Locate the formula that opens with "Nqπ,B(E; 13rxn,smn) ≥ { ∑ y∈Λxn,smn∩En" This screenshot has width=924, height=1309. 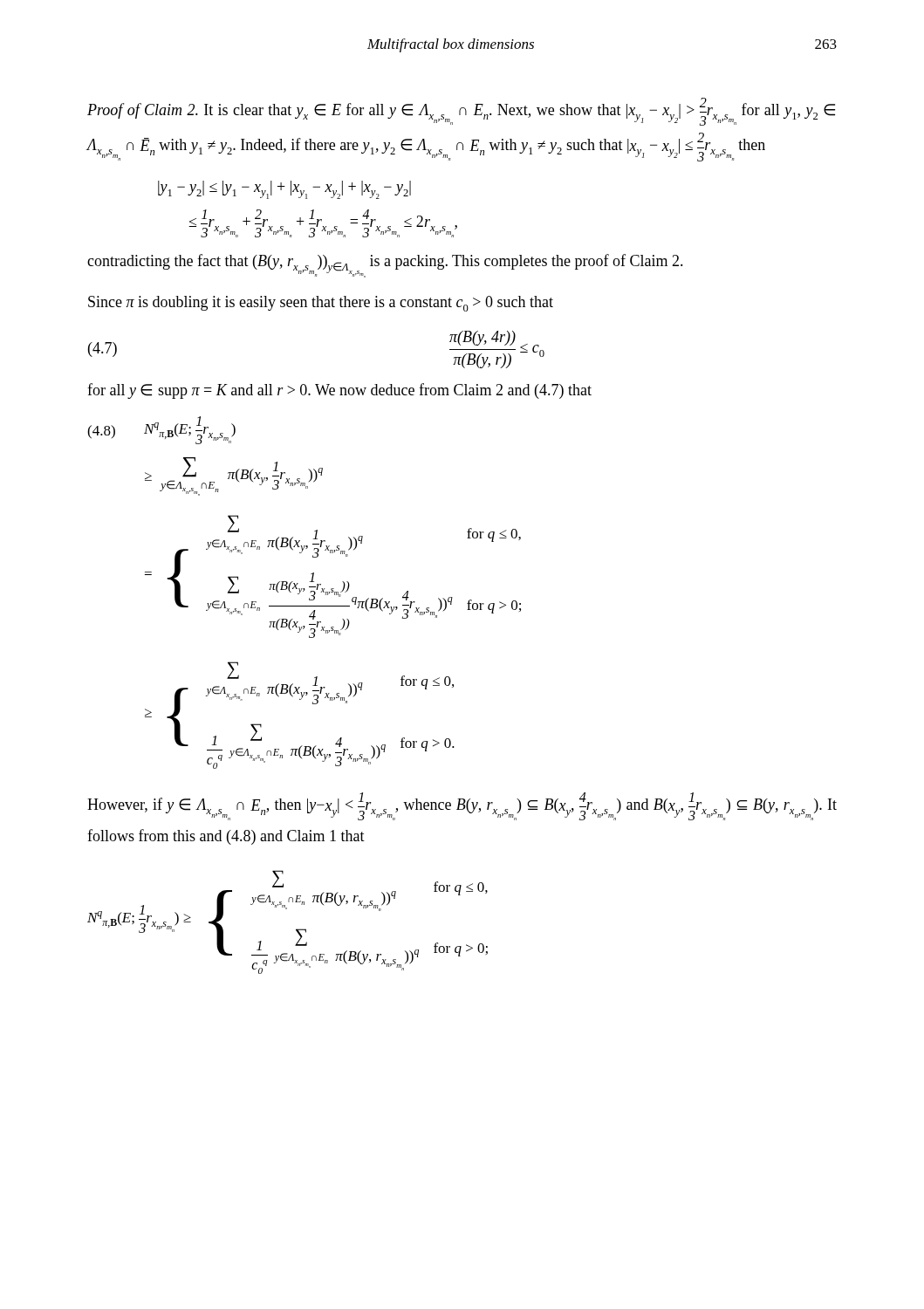292,919
